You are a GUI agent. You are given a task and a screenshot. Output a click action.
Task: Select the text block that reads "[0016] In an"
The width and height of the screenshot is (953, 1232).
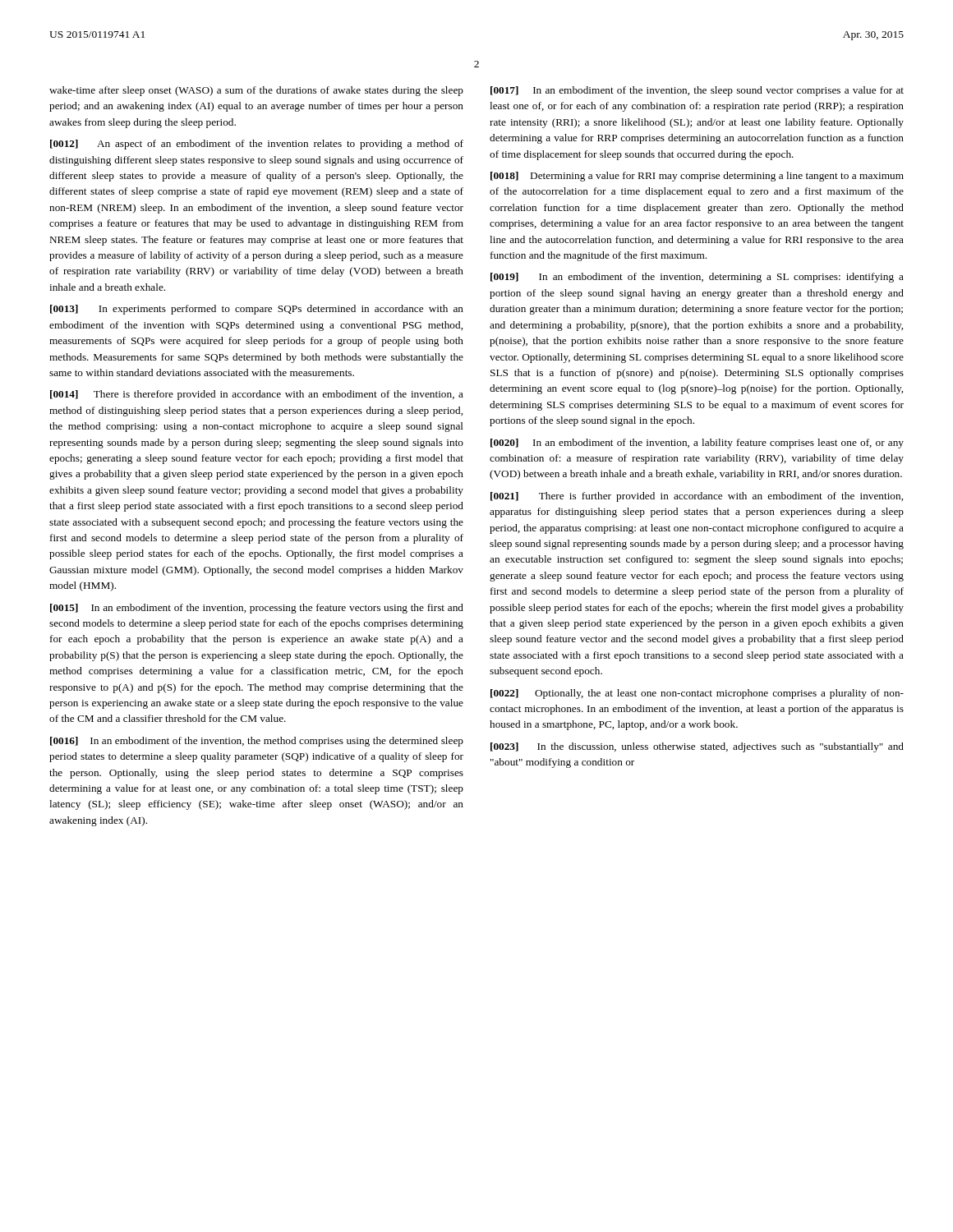tap(256, 780)
